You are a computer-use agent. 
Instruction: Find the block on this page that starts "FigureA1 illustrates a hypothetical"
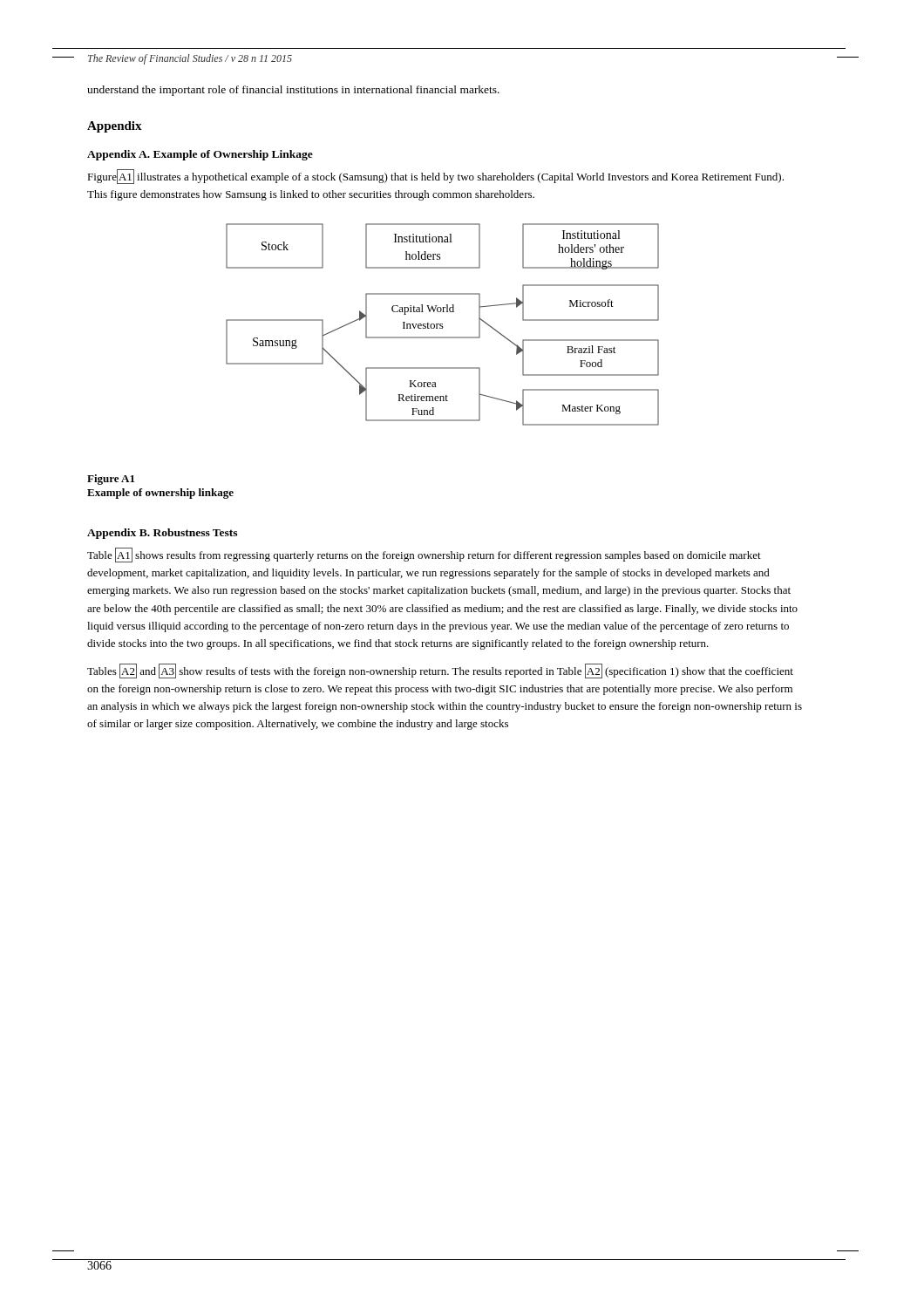point(436,185)
